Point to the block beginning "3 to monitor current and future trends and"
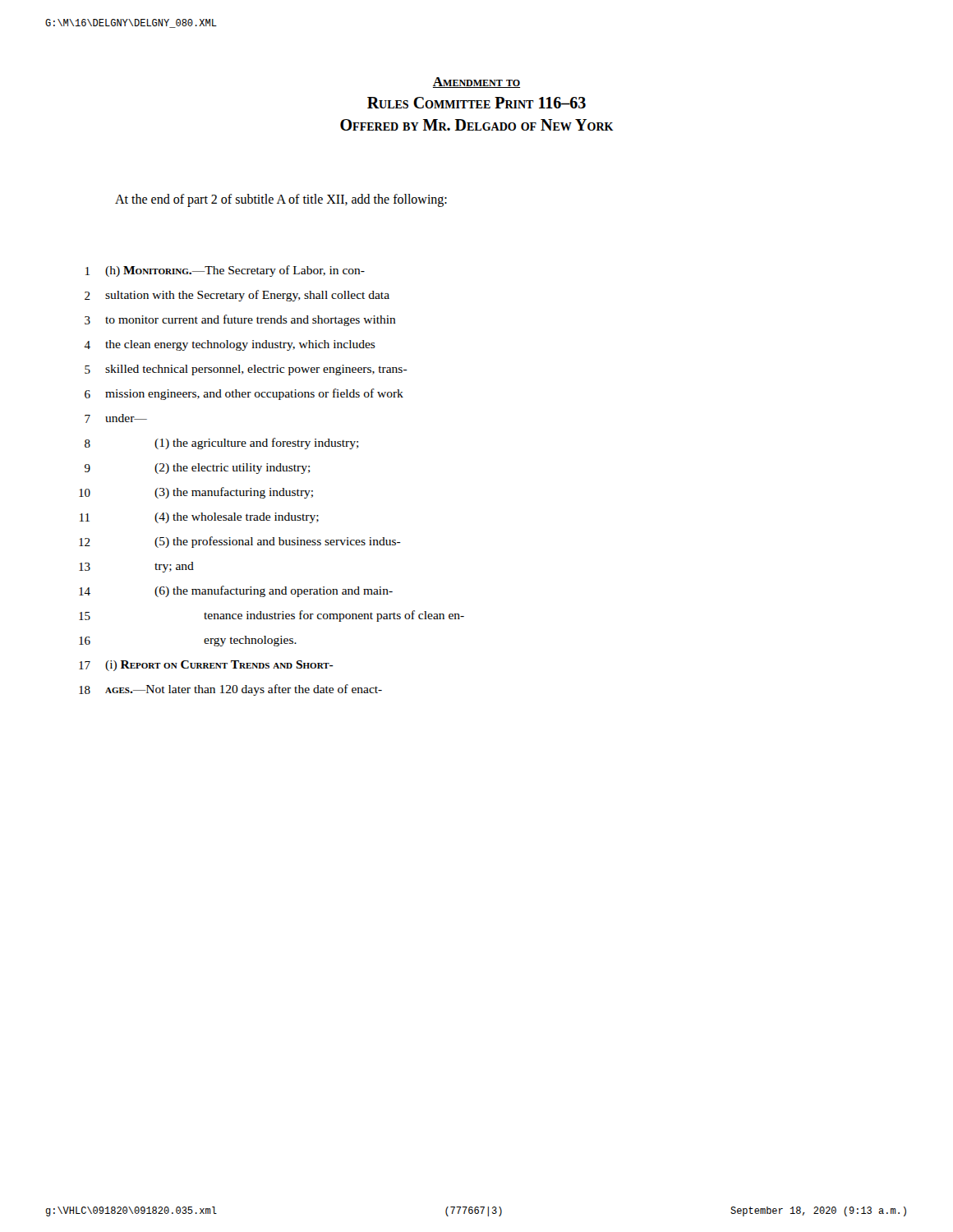953x1232 pixels. click(240, 320)
